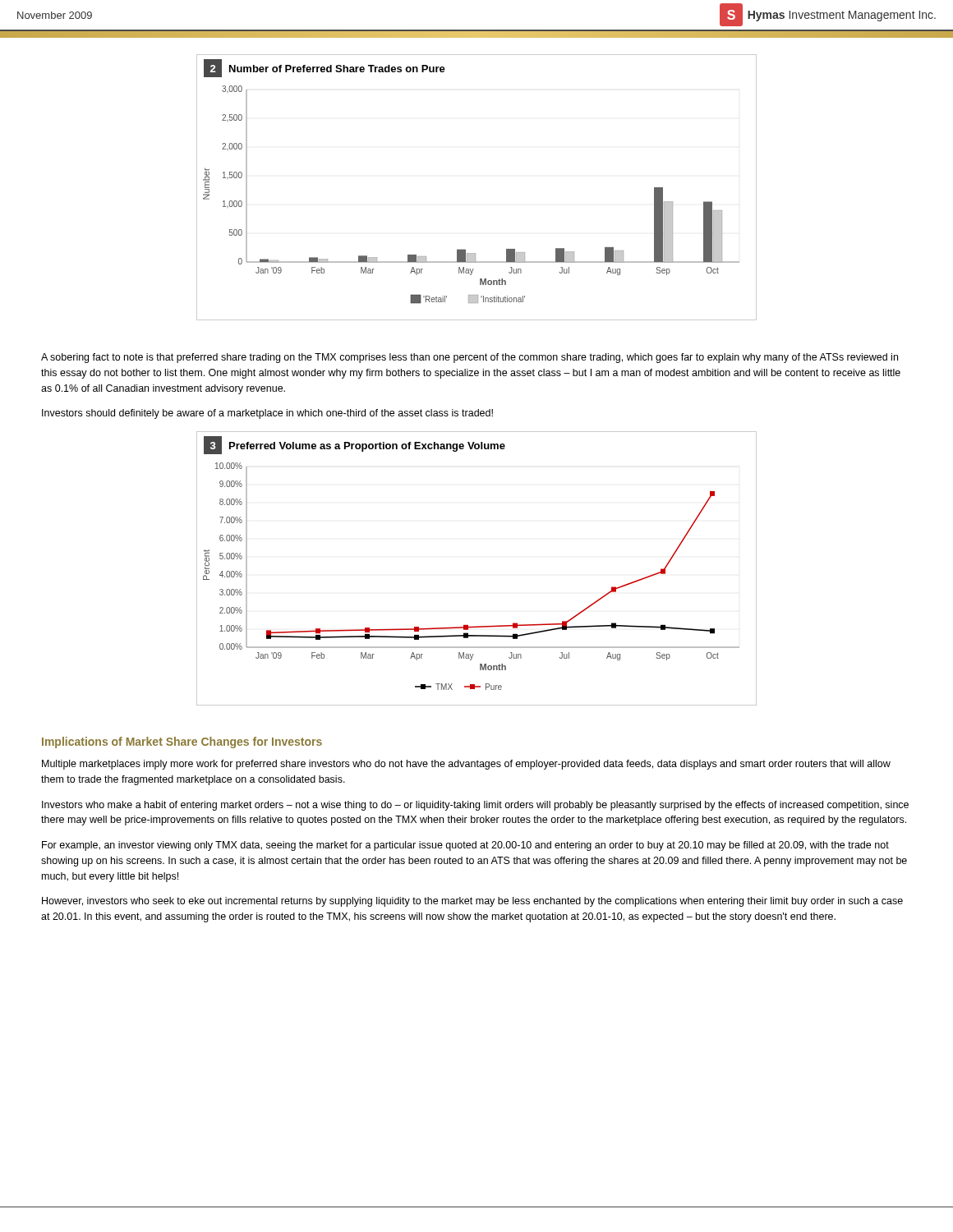
Task: Locate the passage starting "For example, an investor"
Action: tap(474, 861)
